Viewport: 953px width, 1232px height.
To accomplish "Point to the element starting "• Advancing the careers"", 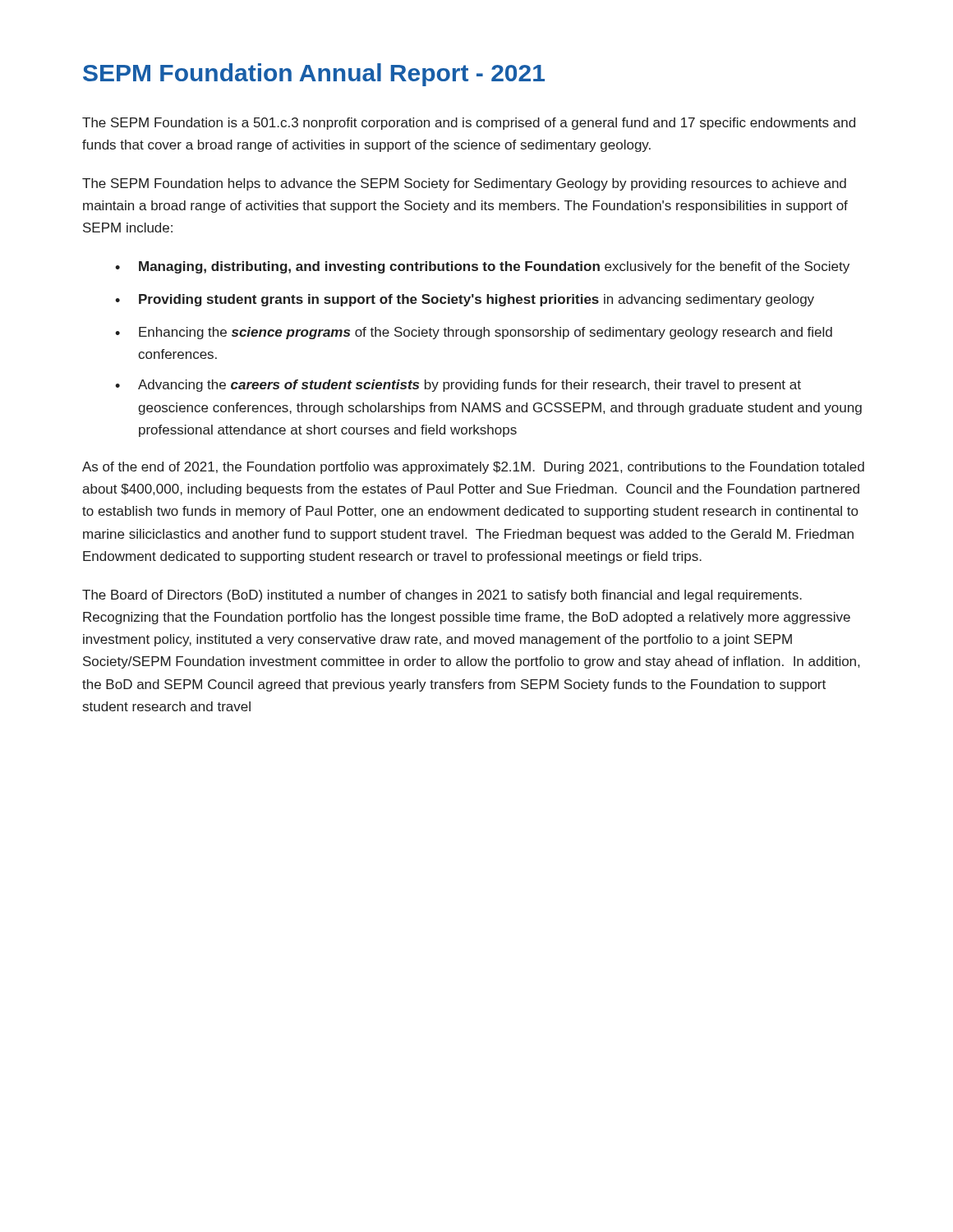I will tap(493, 408).
